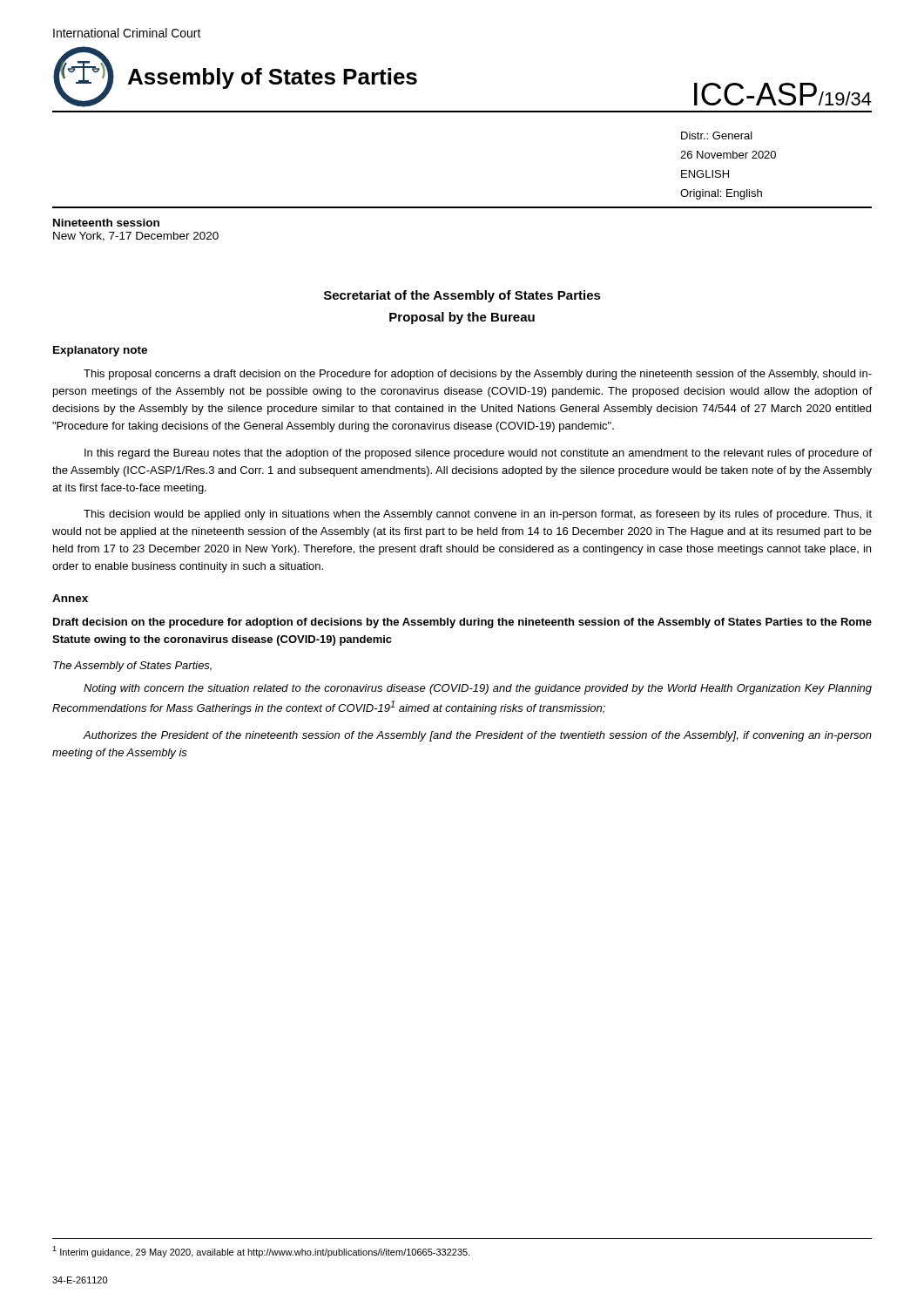
Task: Click on the text block containing "Noting with concern the"
Action: pos(462,698)
